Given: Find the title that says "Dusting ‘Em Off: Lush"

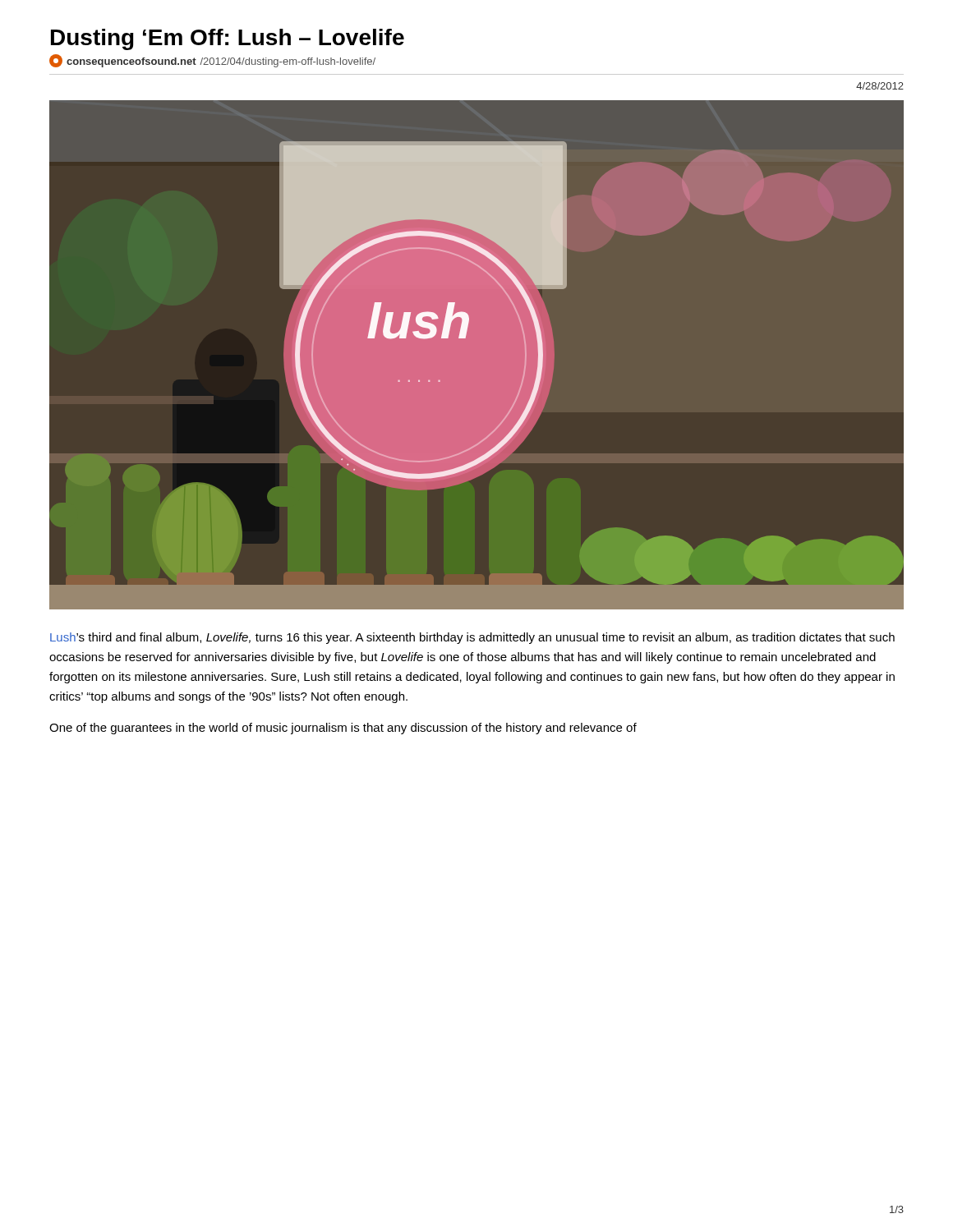Looking at the screenshot, I should pyautogui.click(x=228, y=39).
